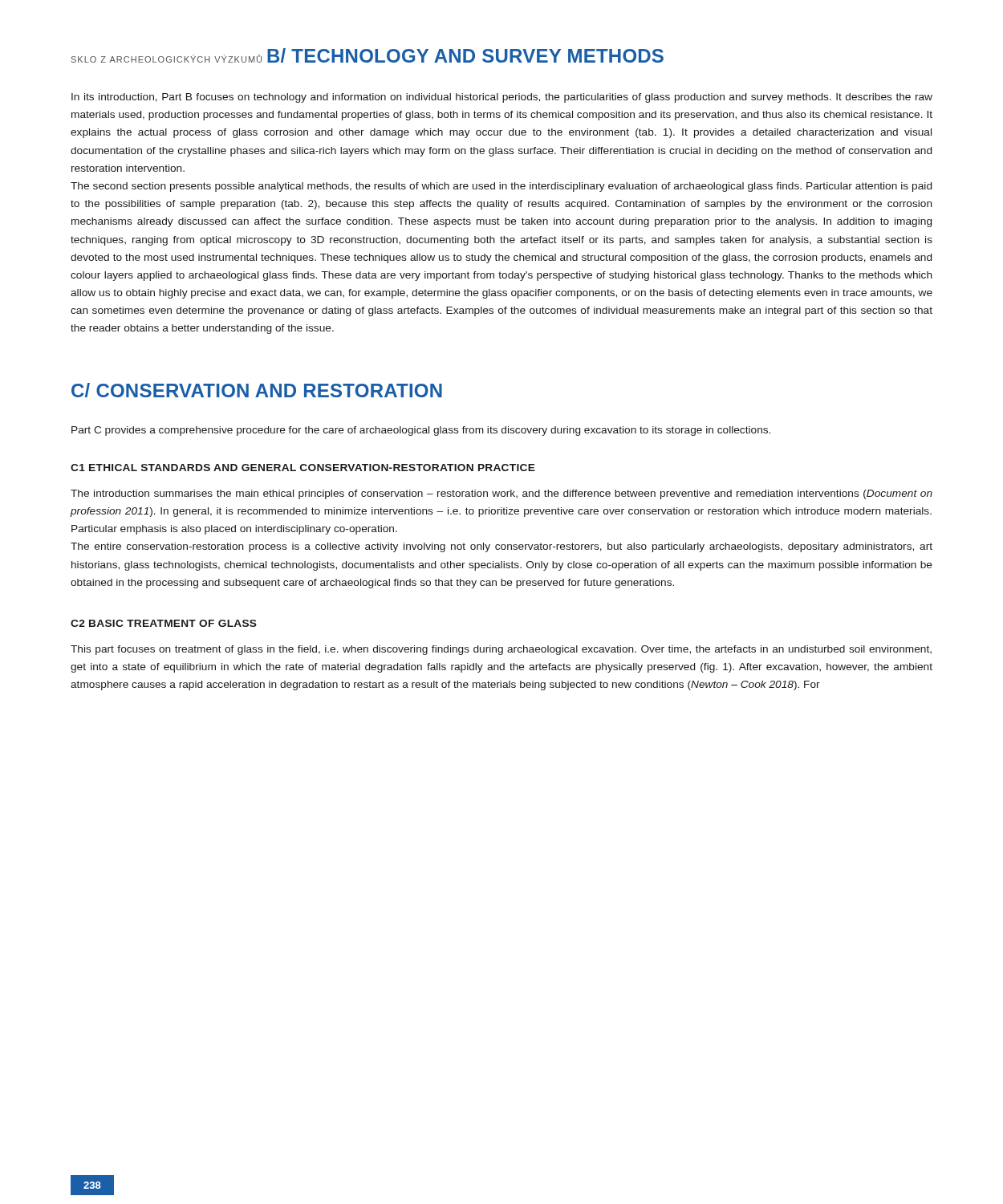Find the text block that reads "Part C provides a comprehensive procedure for"
The height and width of the screenshot is (1204, 1003).
pyautogui.click(x=501, y=430)
